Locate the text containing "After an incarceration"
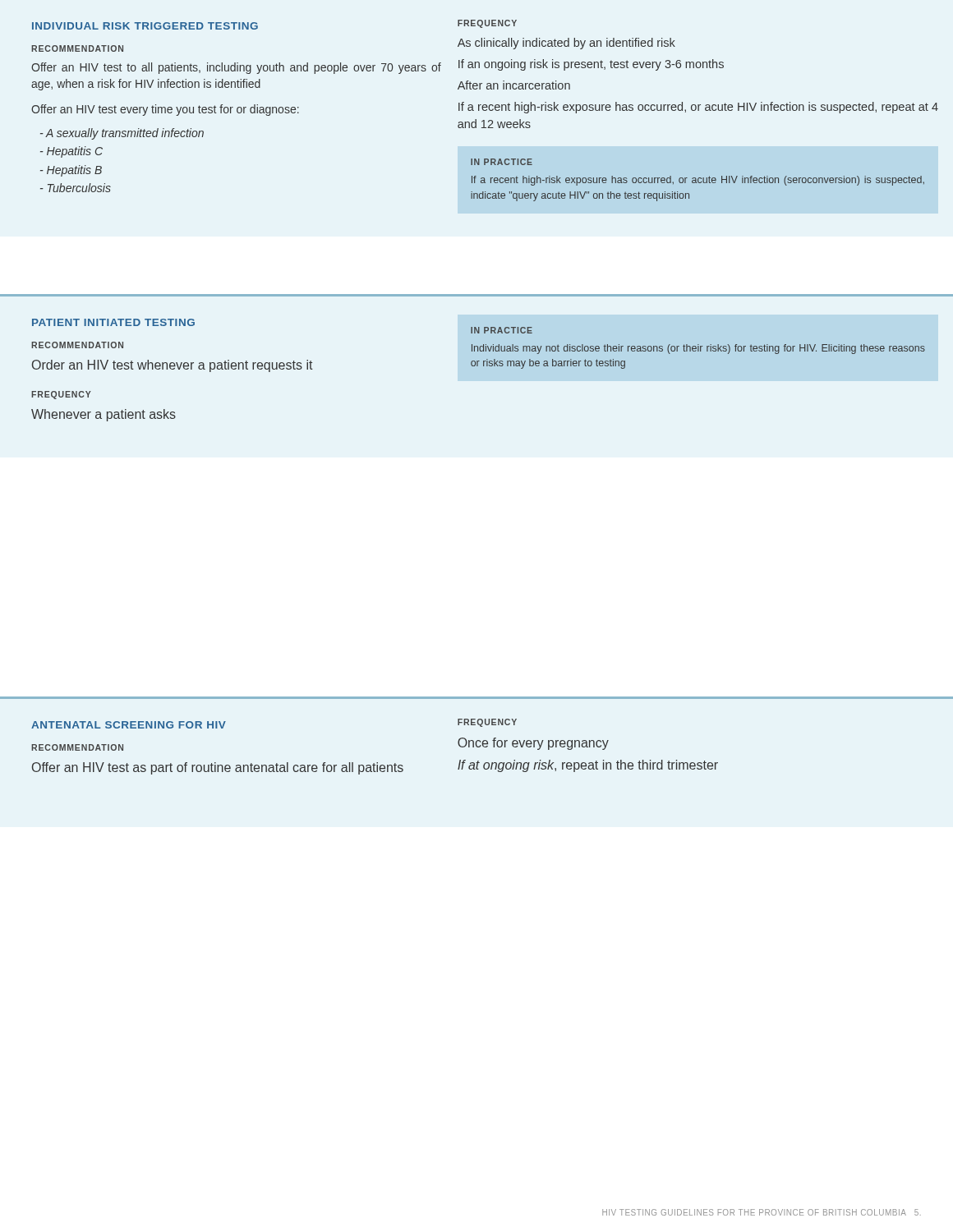953x1232 pixels. pyautogui.click(x=514, y=86)
